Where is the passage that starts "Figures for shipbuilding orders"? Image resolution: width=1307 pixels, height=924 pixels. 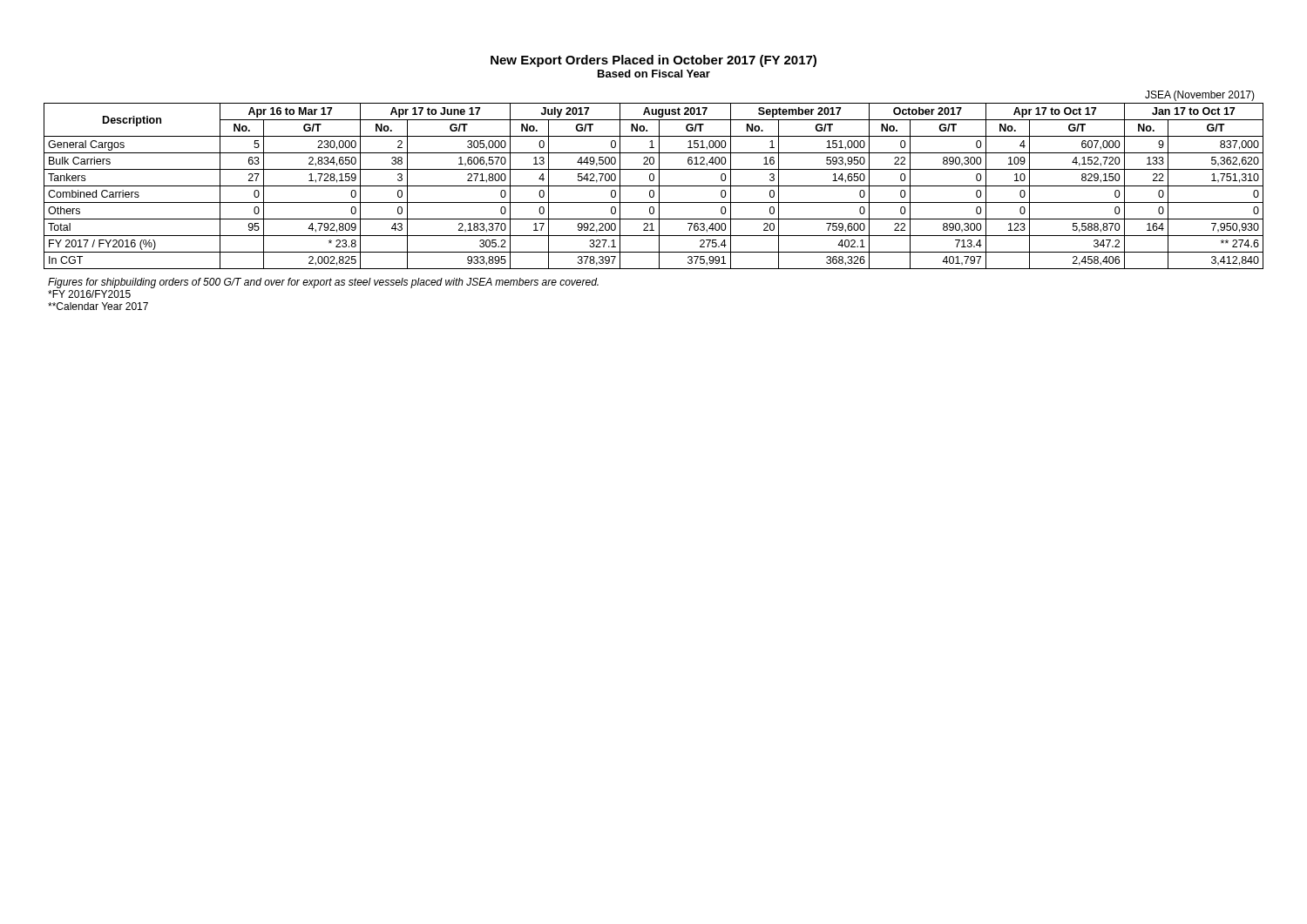pyautogui.click(x=324, y=282)
